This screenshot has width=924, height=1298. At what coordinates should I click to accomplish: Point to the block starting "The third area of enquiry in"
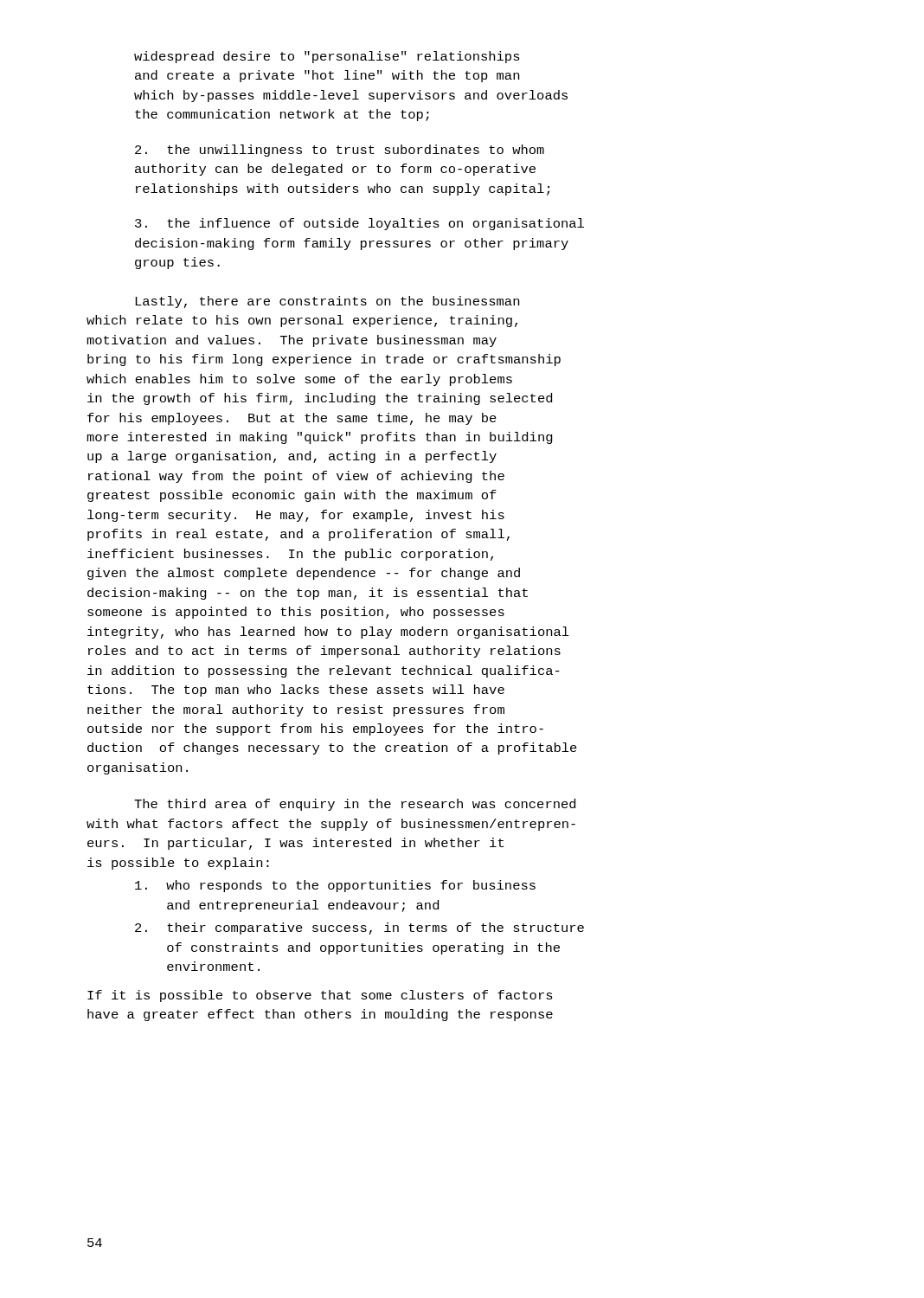pos(332,834)
